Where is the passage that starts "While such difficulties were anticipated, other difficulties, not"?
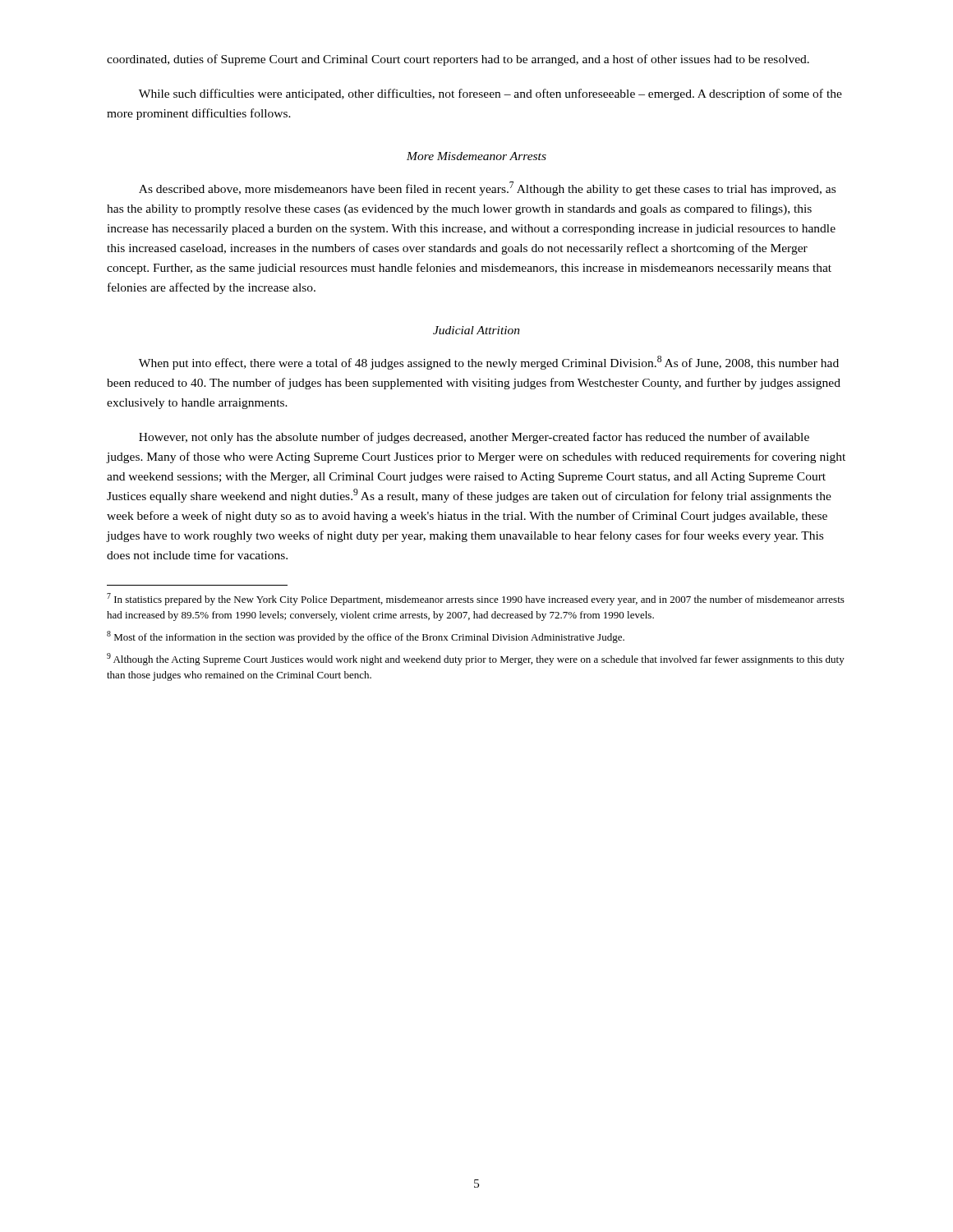This screenshot has width=953, height=1232. click(476, 103)
